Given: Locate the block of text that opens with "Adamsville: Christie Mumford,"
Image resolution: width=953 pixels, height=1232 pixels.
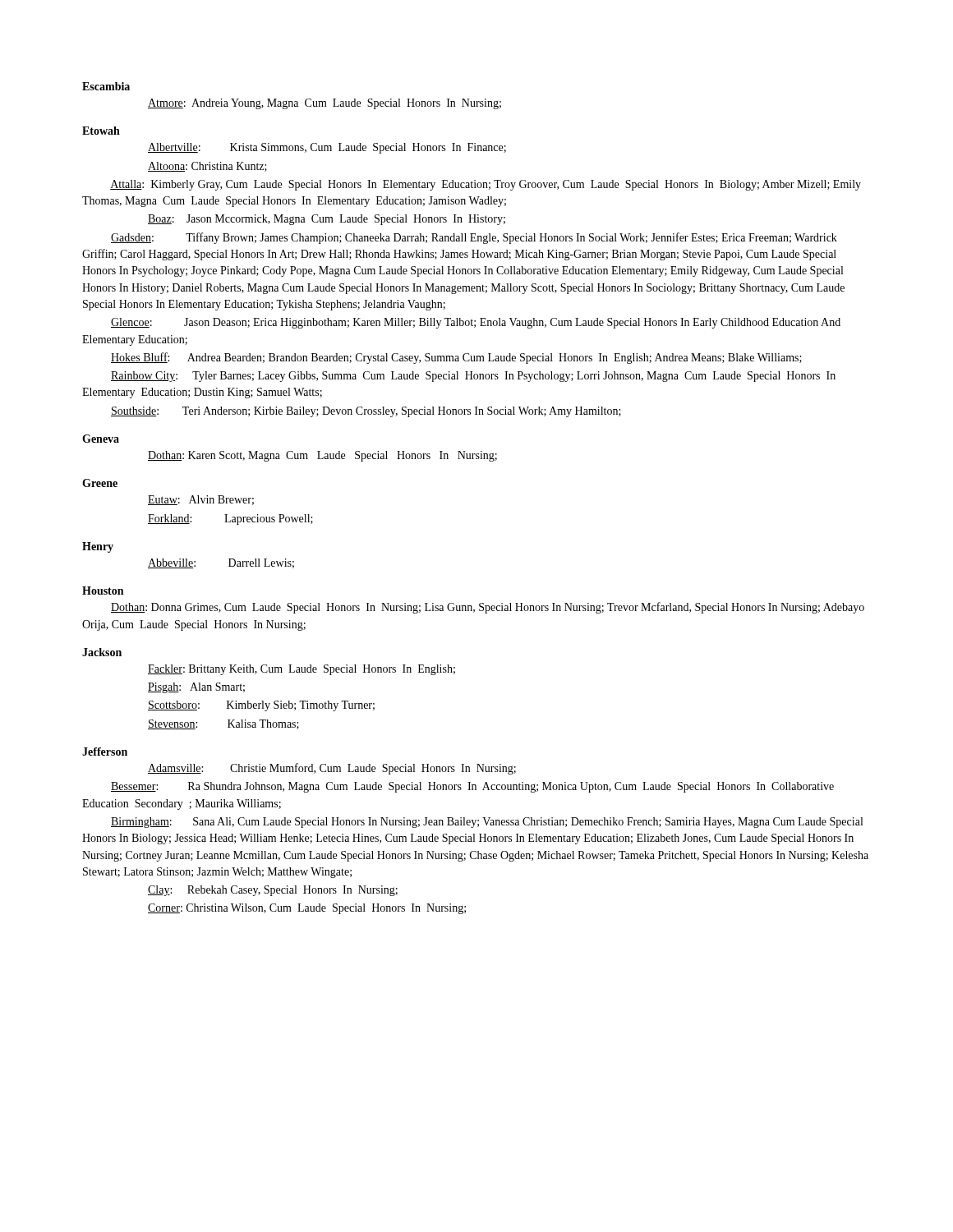Looking at the screenshot, I should (x=332, y=768).
